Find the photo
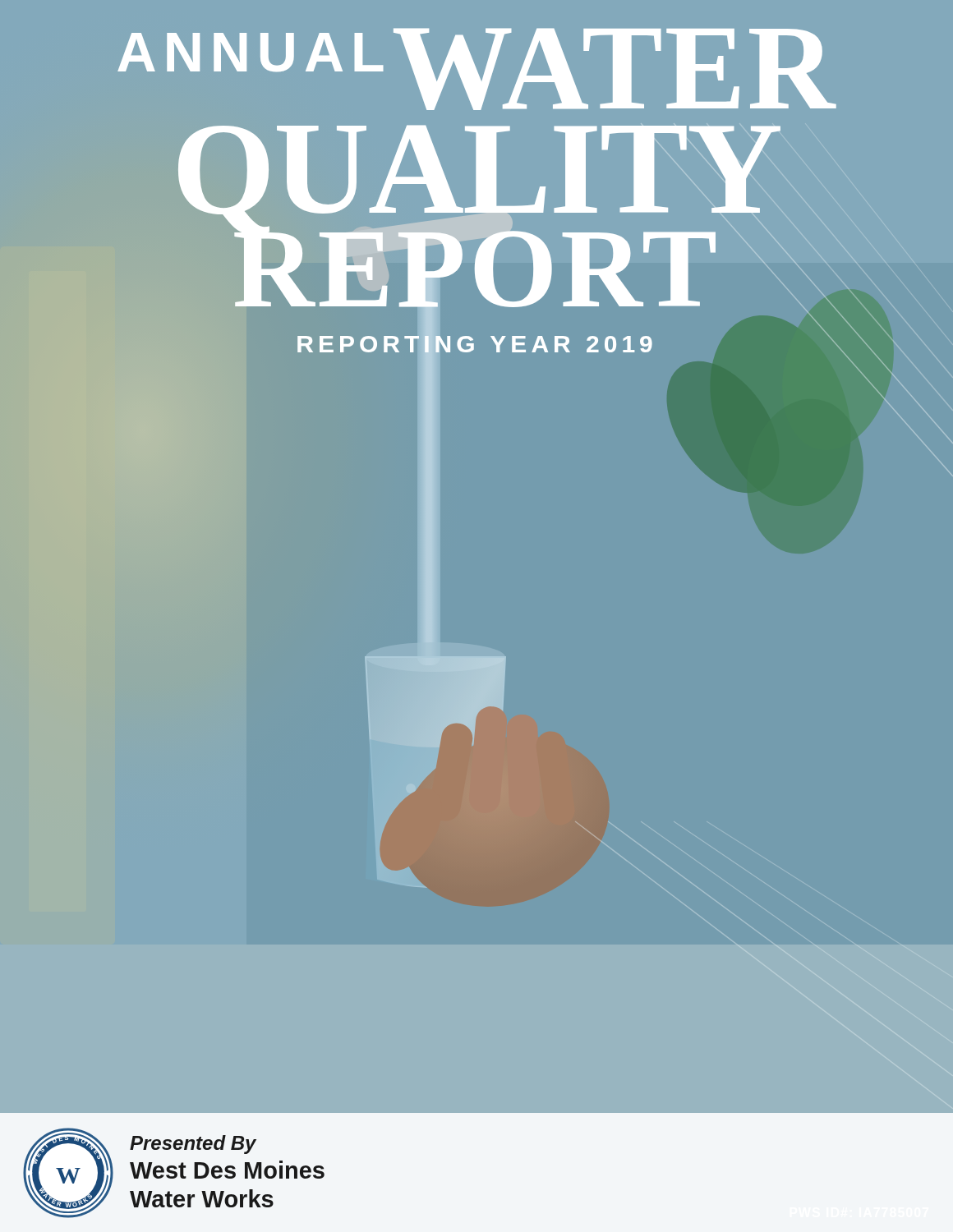Image resolution: width=953 pixels, height=1232 pixels. click(x=476, y=616)
